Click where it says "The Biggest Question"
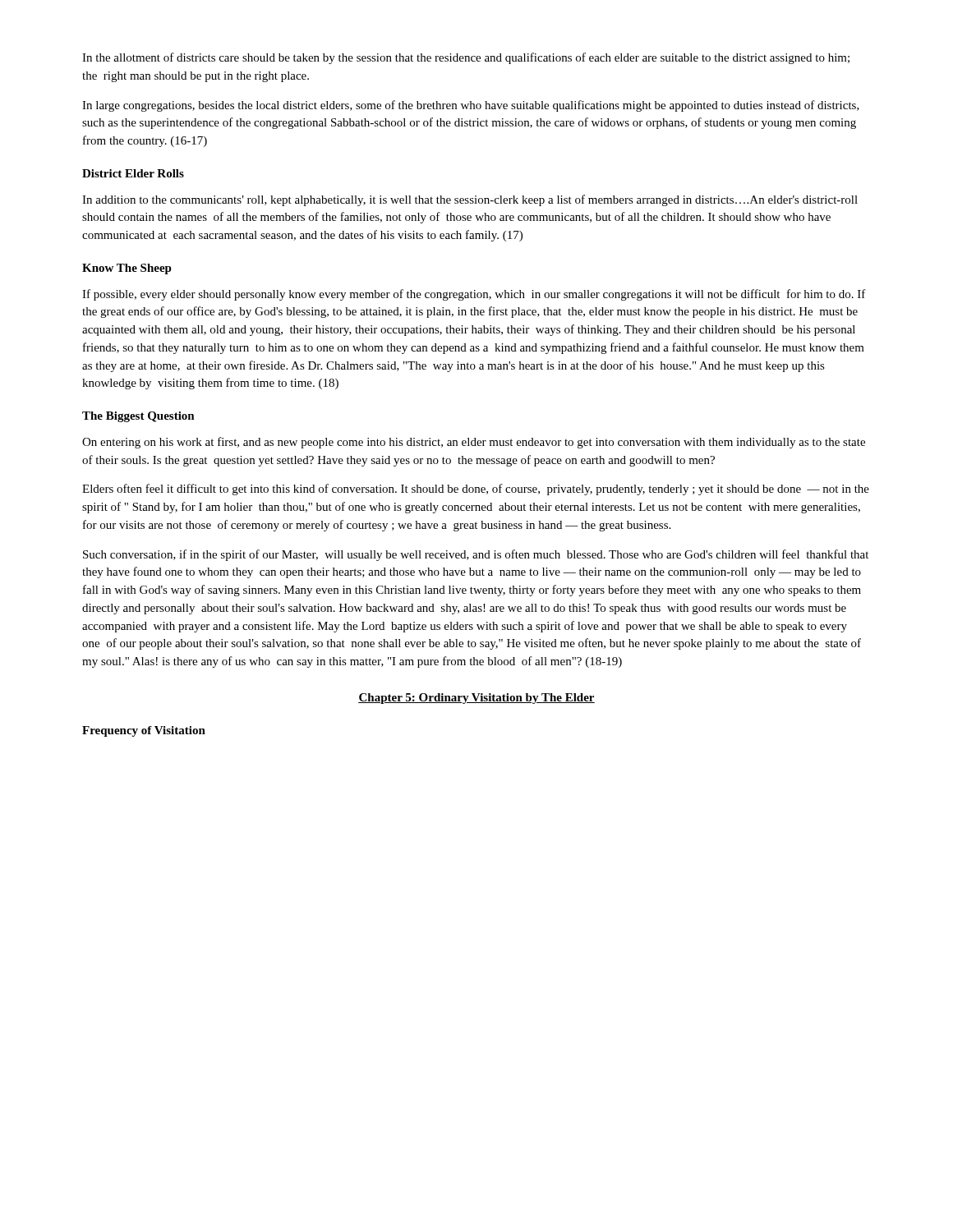This screenshot has width=953, height=1232. 138,417
